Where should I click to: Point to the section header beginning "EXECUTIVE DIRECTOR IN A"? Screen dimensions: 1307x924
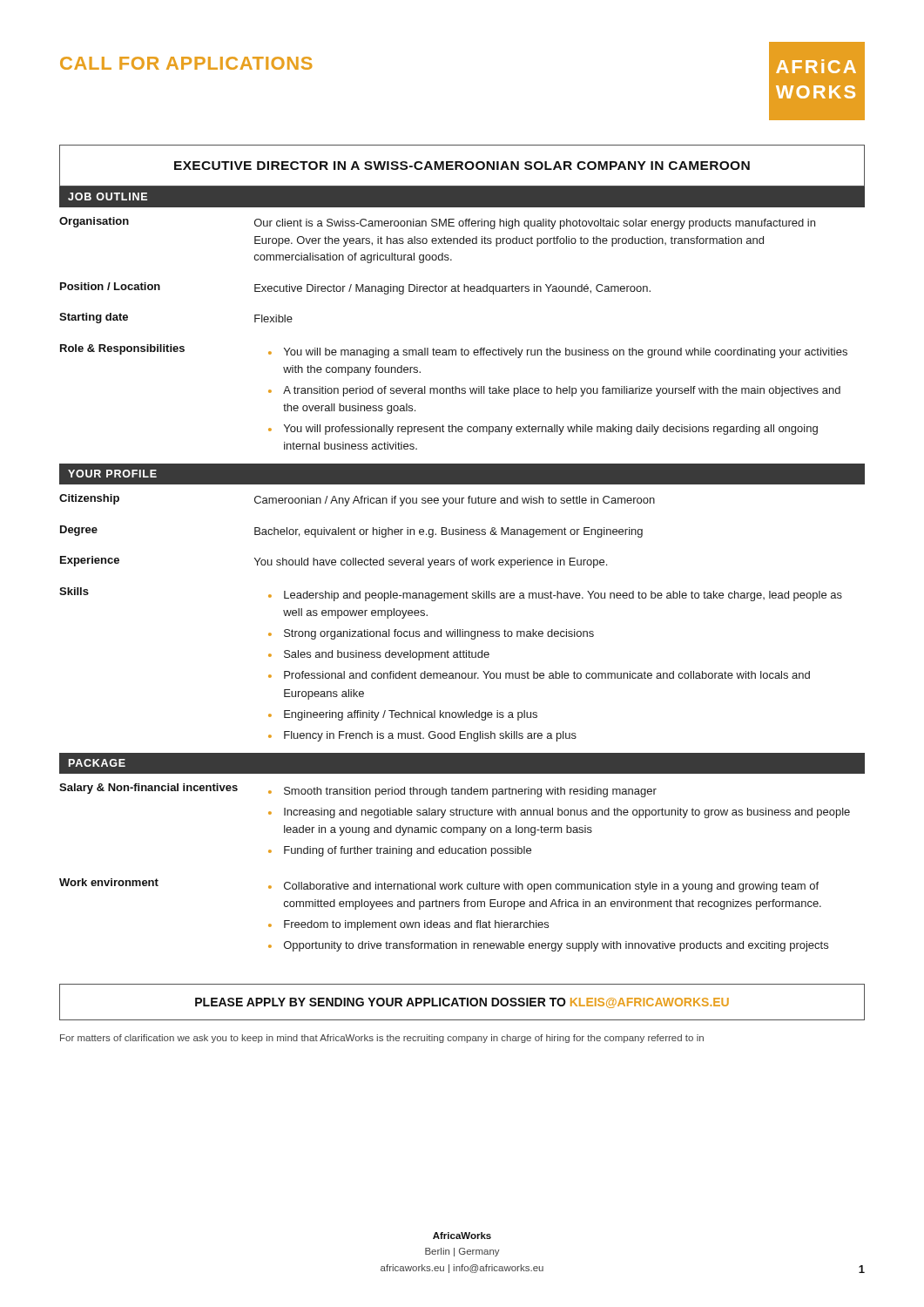point(462,166)
